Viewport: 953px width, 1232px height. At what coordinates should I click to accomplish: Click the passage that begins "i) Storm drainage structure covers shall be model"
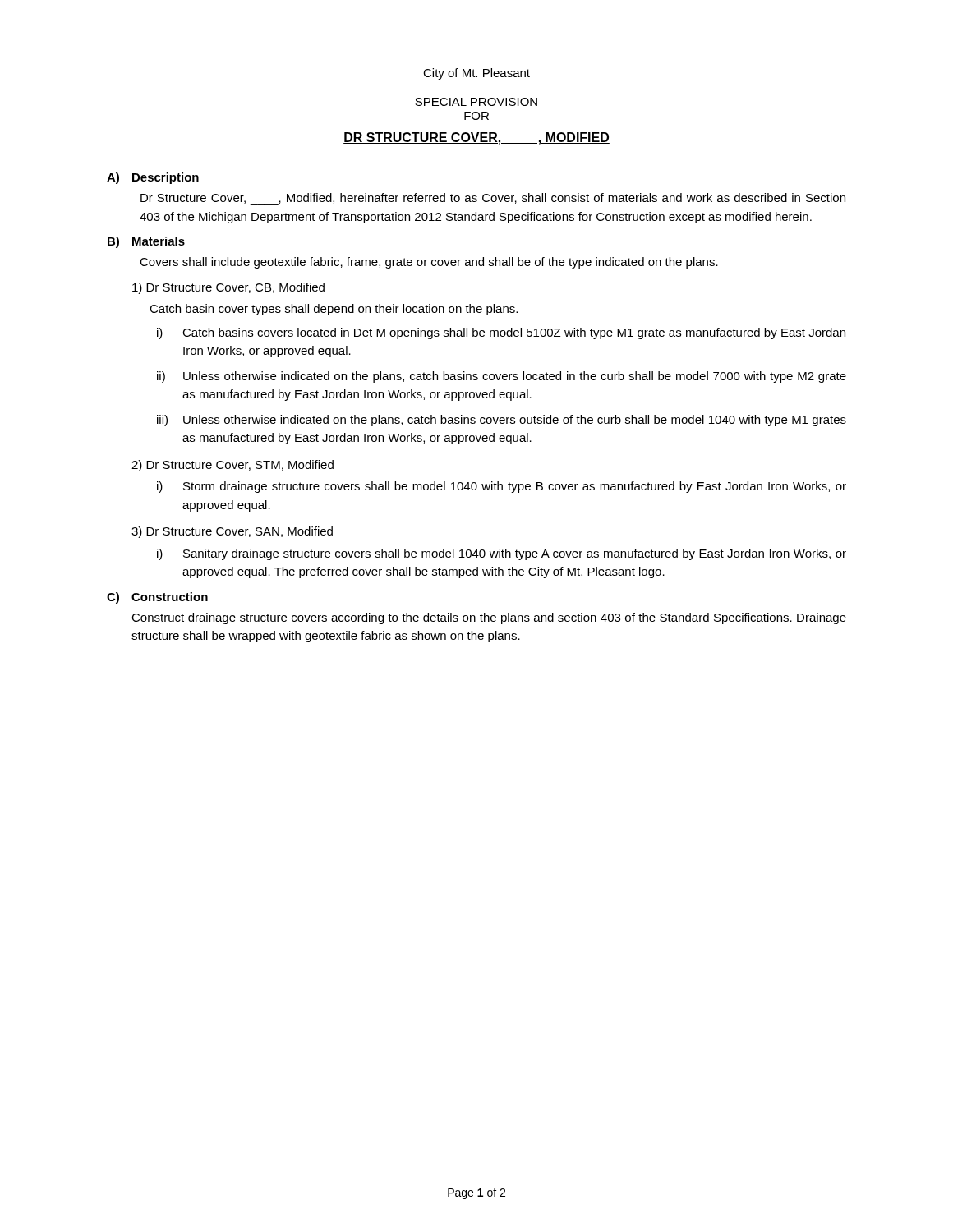501,496
